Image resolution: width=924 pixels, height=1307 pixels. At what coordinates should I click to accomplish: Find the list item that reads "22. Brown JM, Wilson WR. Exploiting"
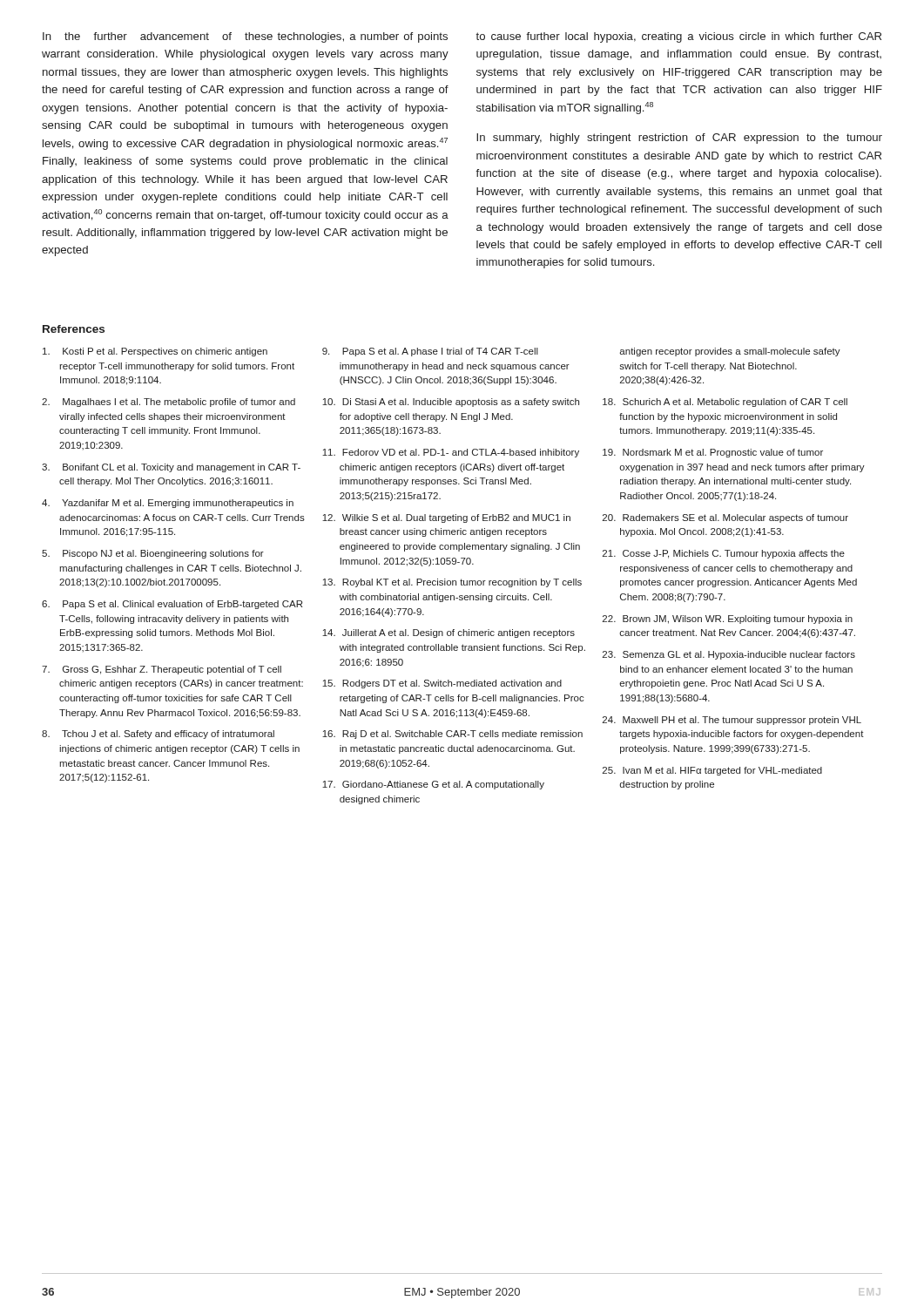point(734,626)
